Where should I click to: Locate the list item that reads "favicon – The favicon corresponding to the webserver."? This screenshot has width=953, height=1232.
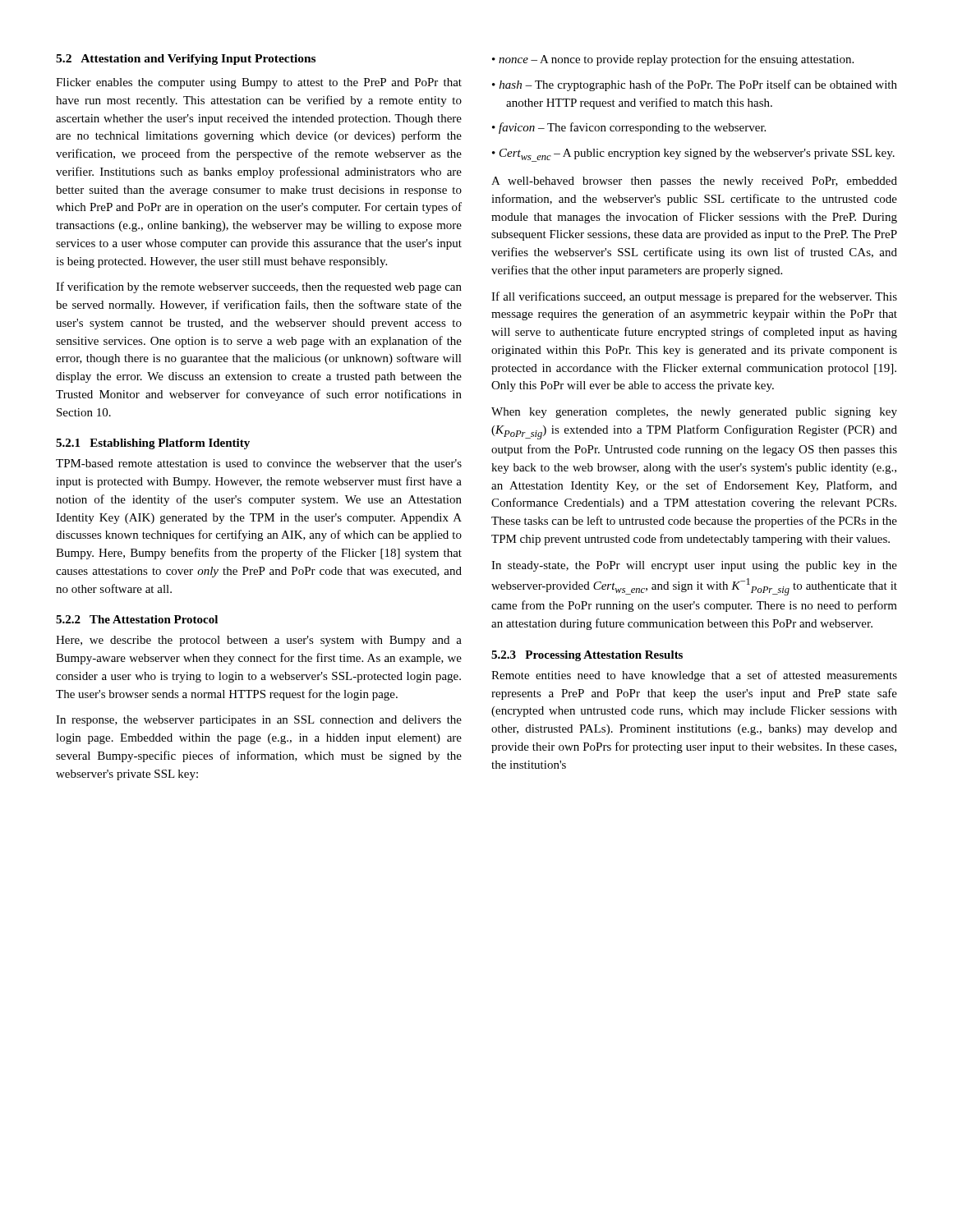point(633,128)
